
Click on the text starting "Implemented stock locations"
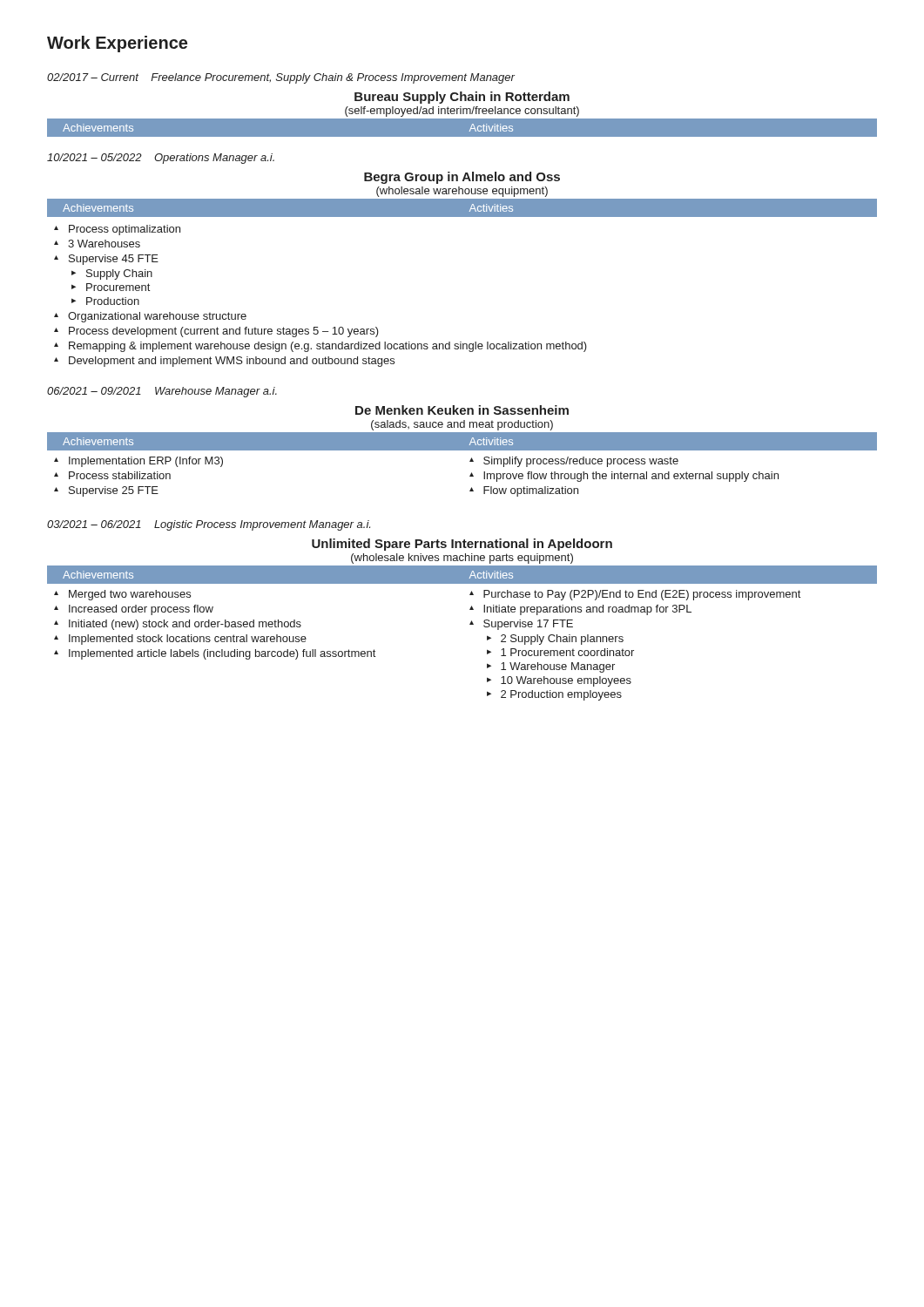coord(255,638)
